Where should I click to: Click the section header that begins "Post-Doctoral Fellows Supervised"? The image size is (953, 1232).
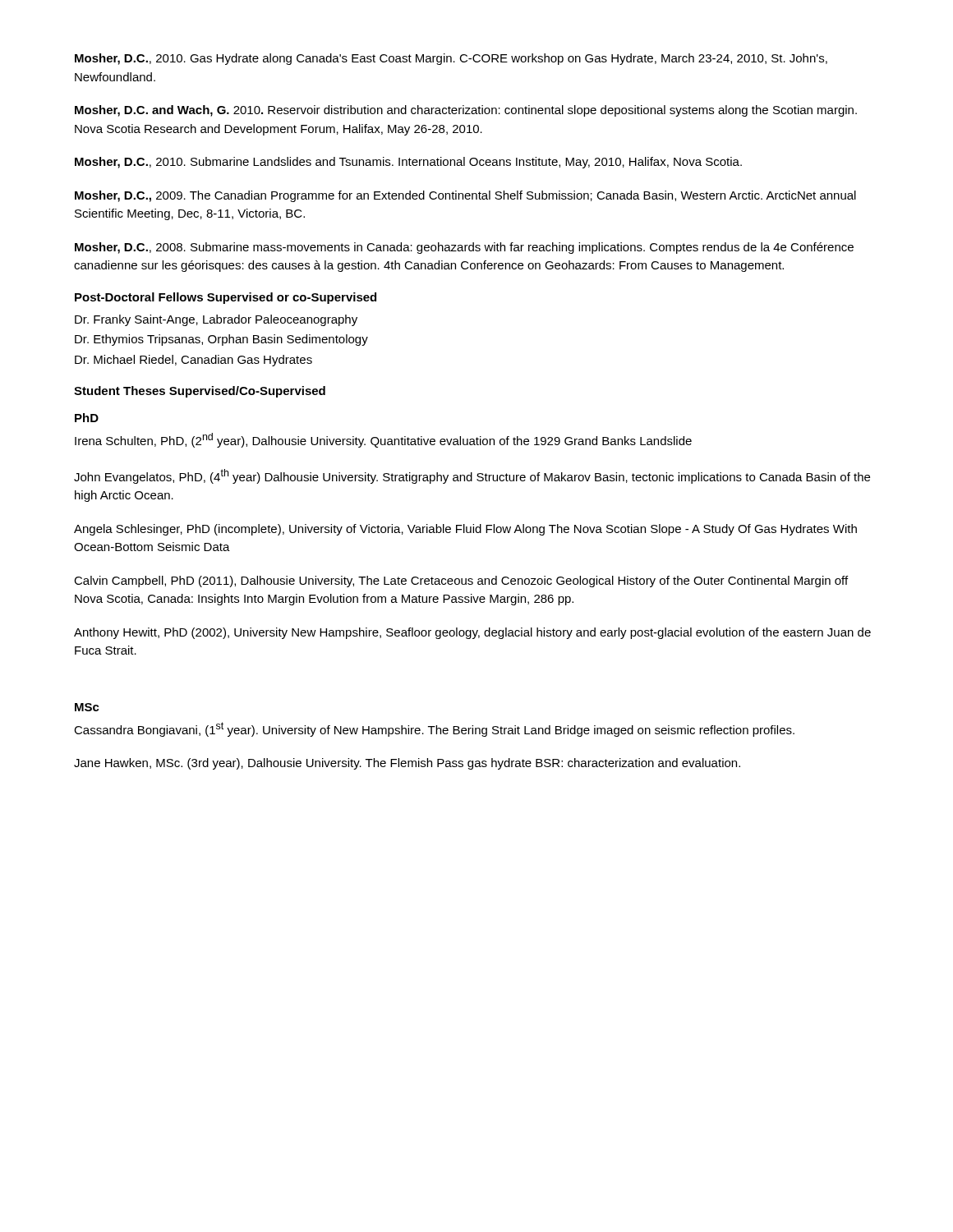tap(226, 296)
